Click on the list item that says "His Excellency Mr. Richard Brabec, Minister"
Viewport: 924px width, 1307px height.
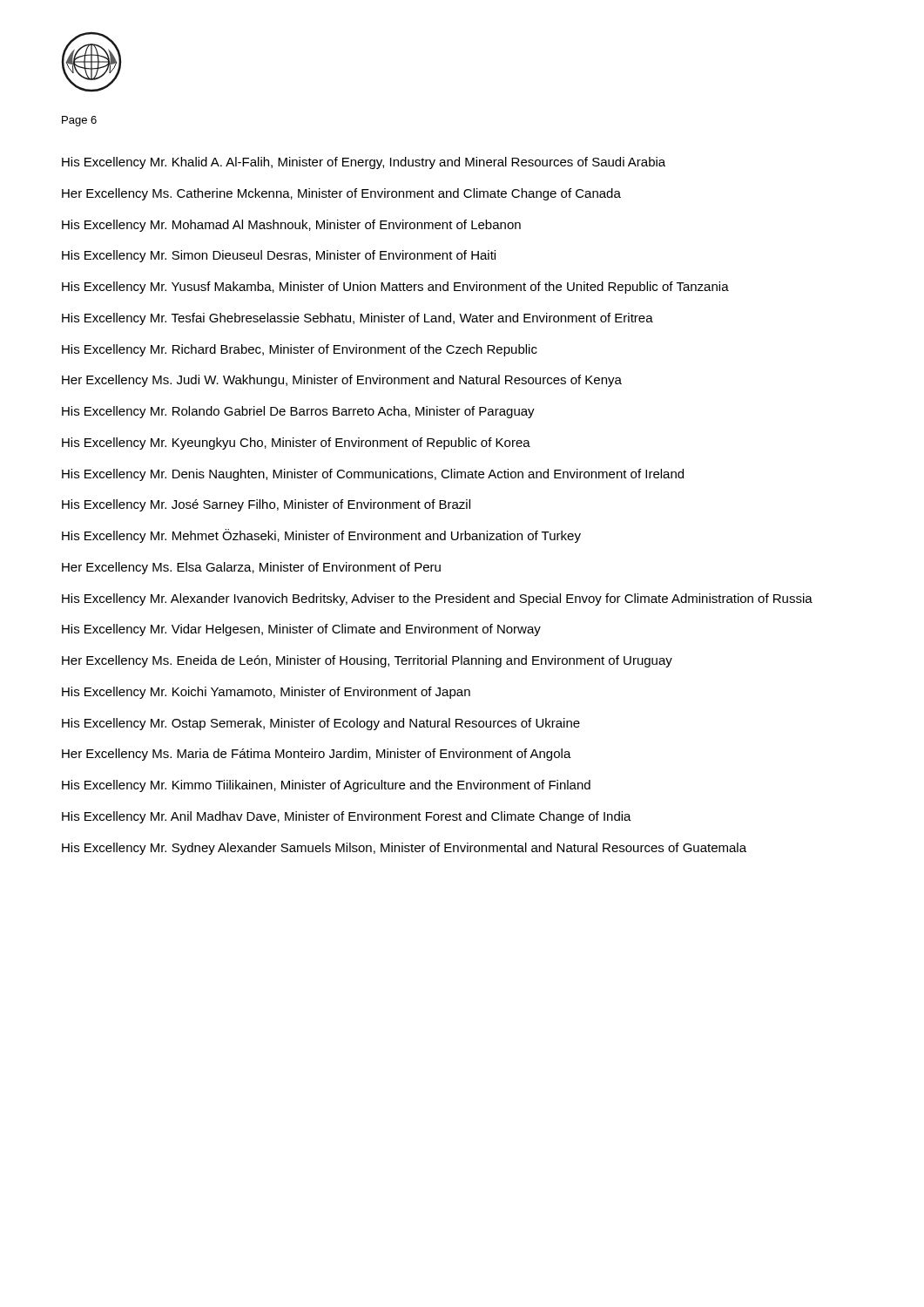pyautogui.click(x=299, y=349)
